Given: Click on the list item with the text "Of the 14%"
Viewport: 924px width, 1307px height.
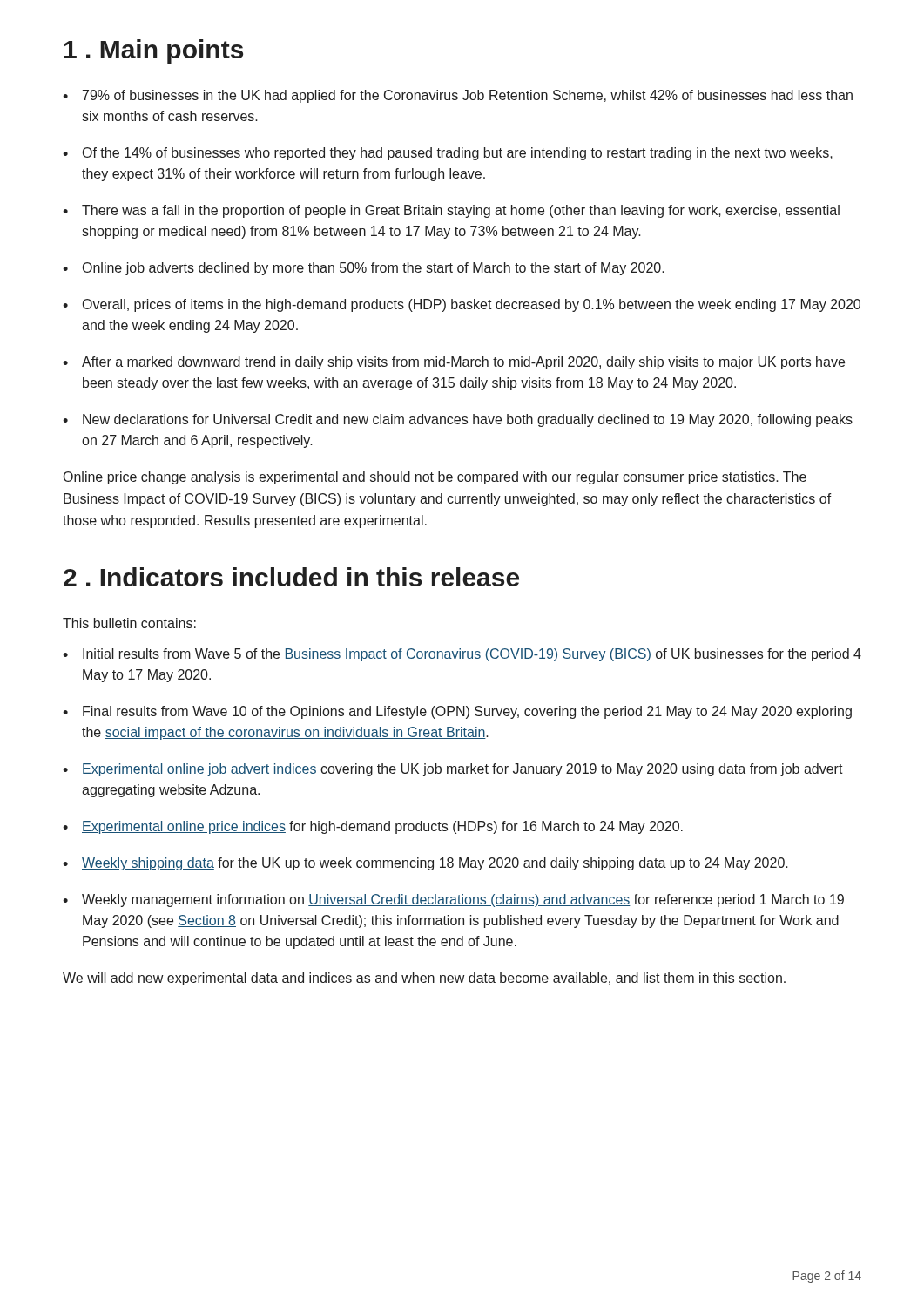Looking at the screenshot, I should pos(462,164).
